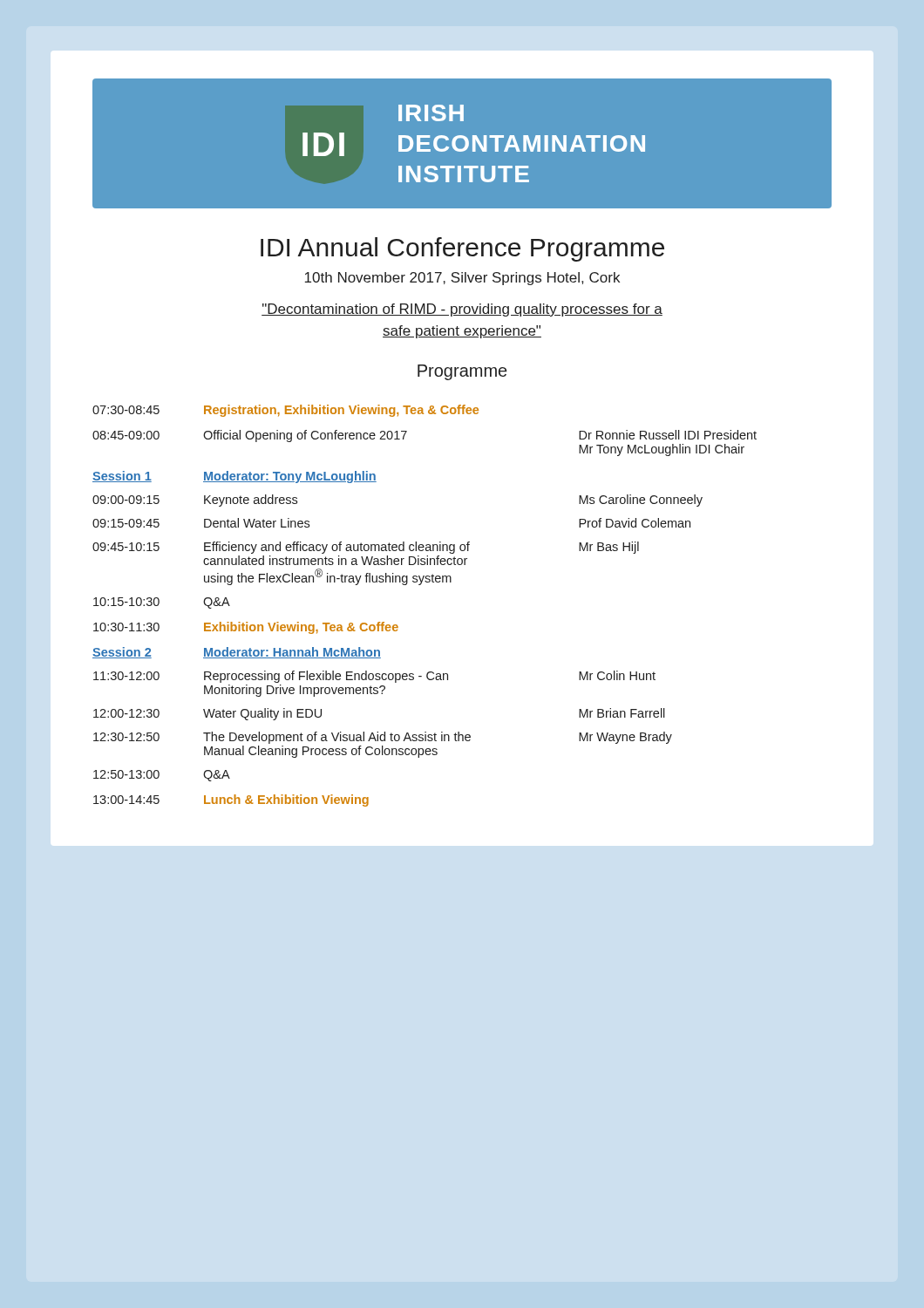Navigate to the region starting ""Decontamination of RIMD -"
This screenshot has height=1308, width=924.
[462, 320]
